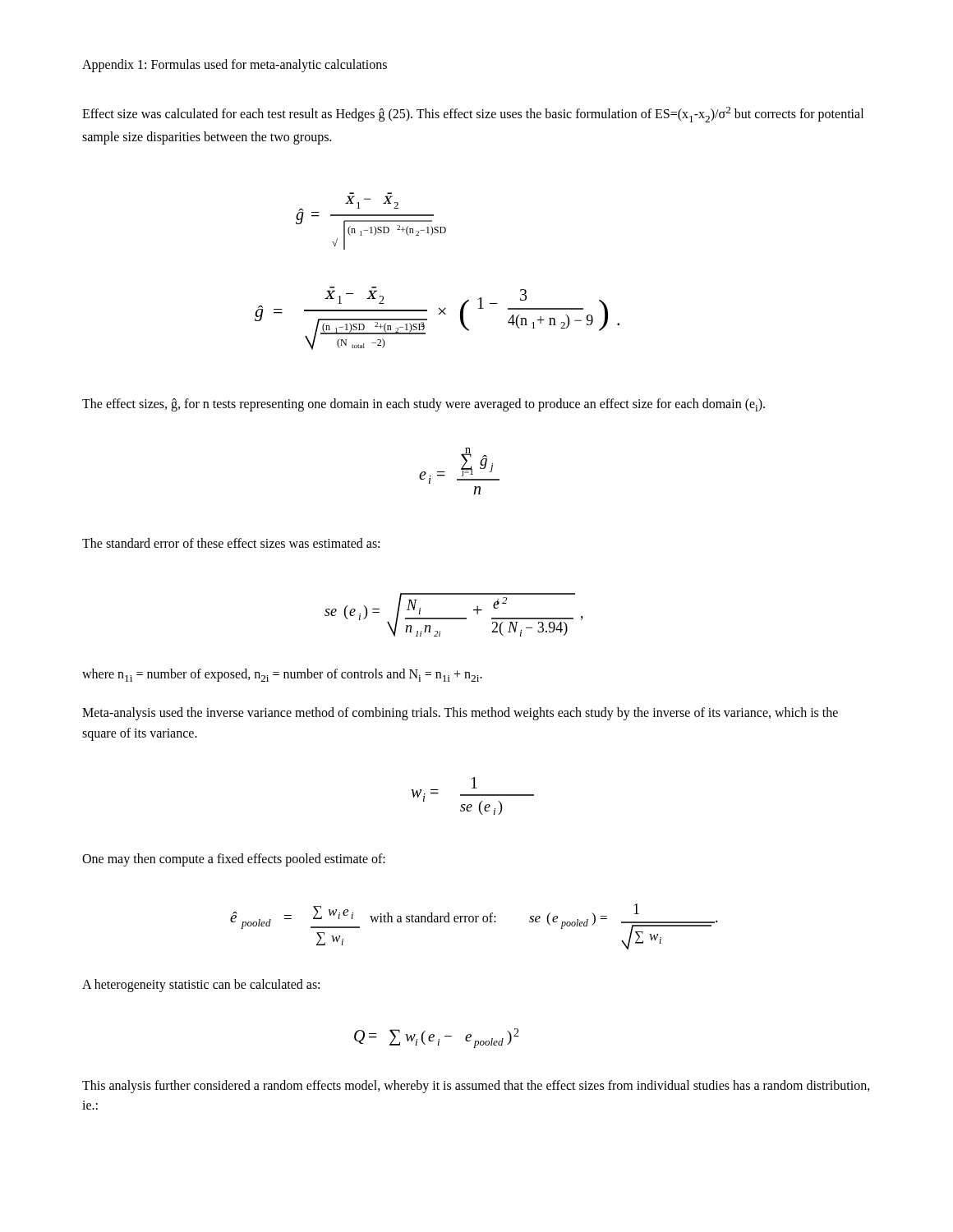Viewport: 953px width, 1232px height.
Task: Click the passage that begins "where n1i = number of"
Action: click(282, 675)
